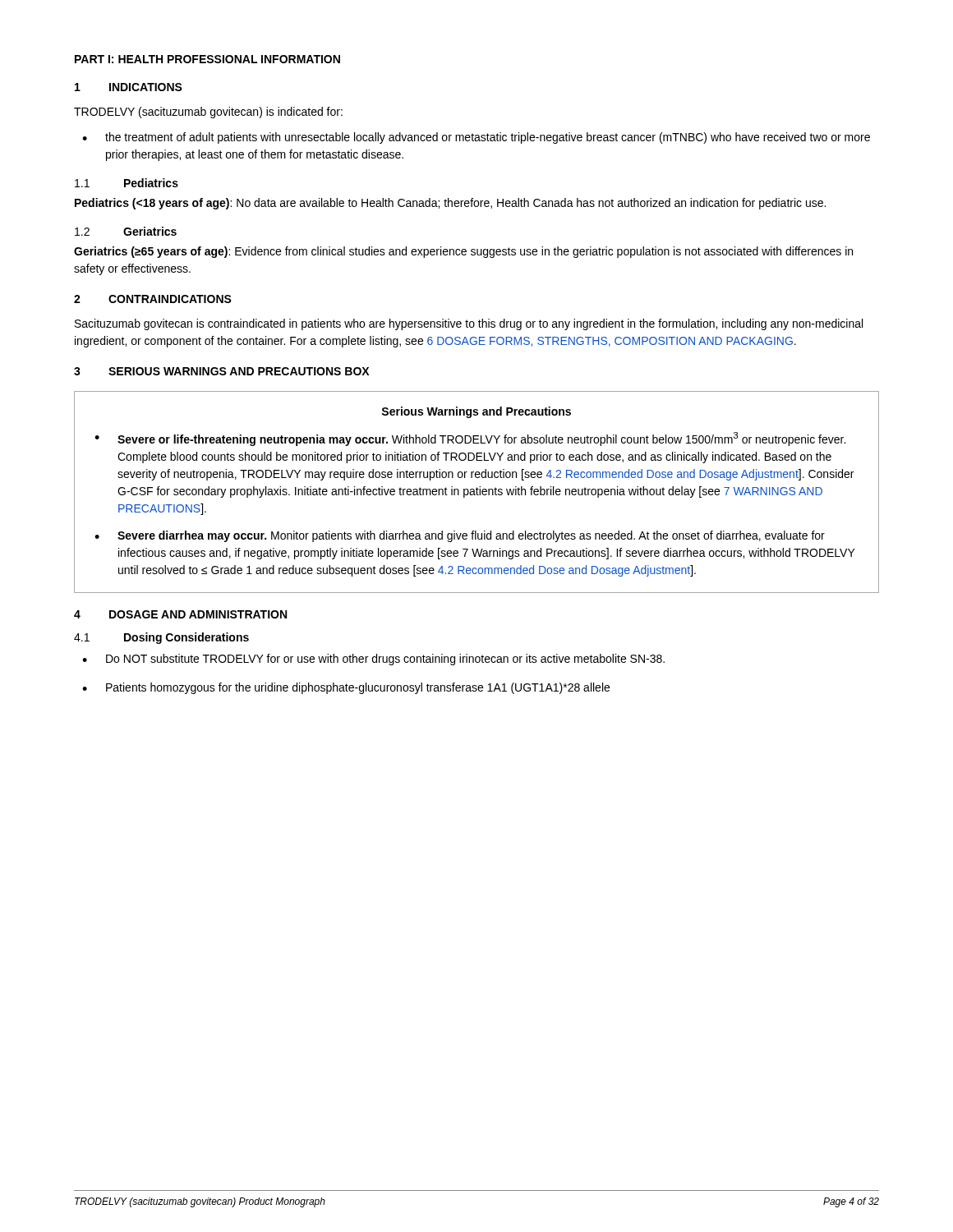Locate the element starting "Pediatrics (<18 years of age): No data are"

pos(450,203)
